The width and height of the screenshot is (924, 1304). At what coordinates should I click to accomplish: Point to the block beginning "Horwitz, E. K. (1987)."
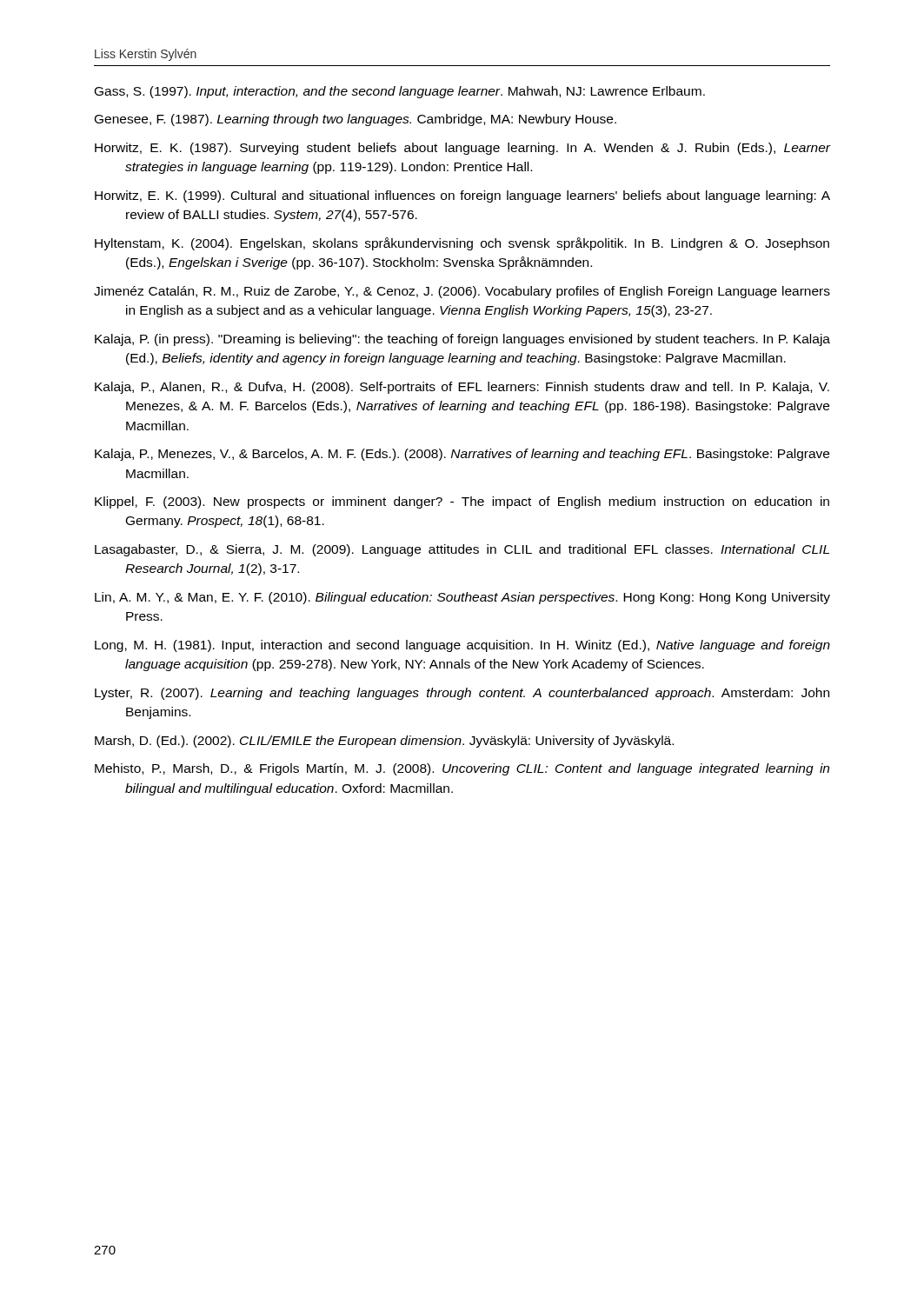coord(462,157)
